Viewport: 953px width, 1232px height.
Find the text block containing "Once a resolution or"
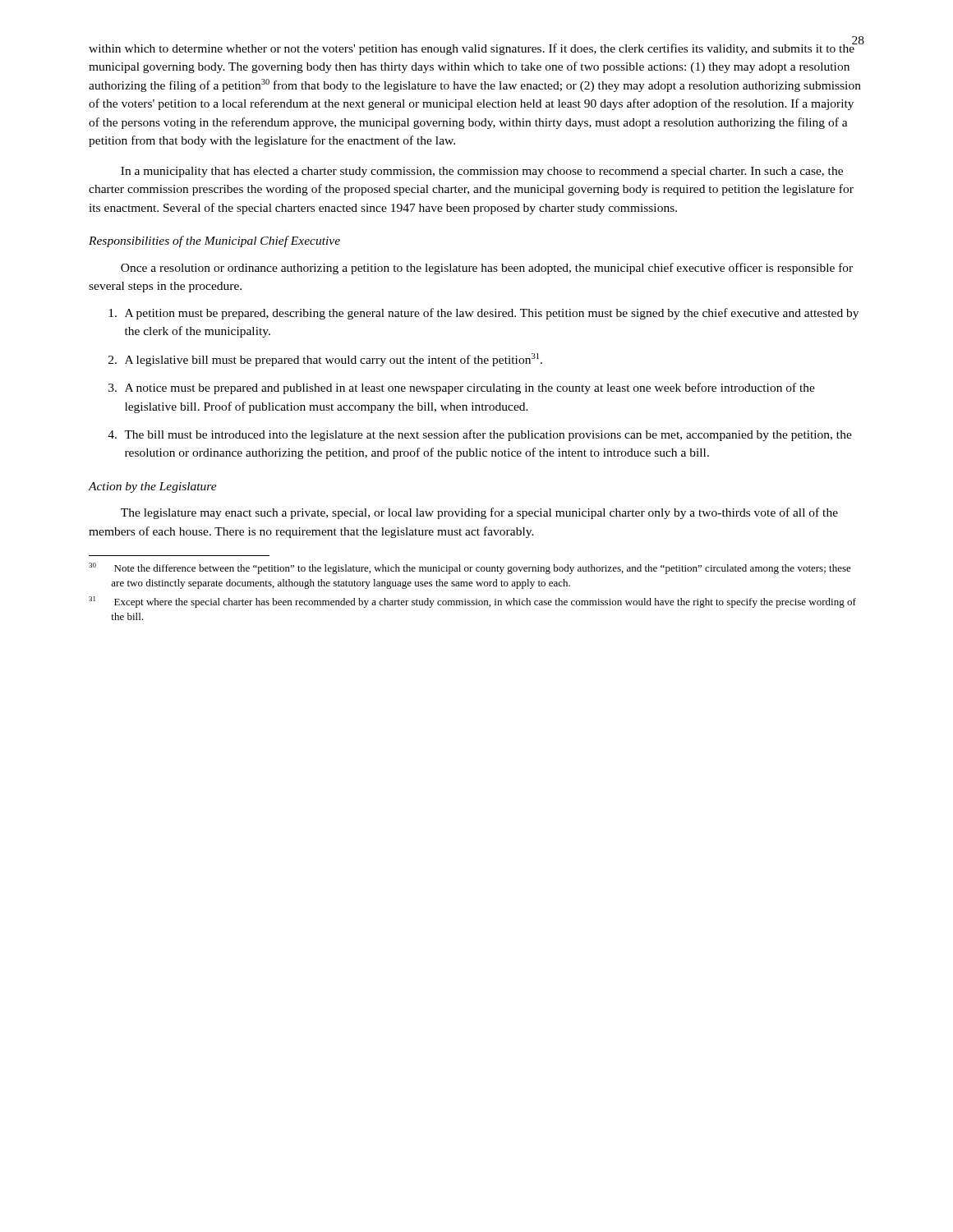tap(471, 276)
